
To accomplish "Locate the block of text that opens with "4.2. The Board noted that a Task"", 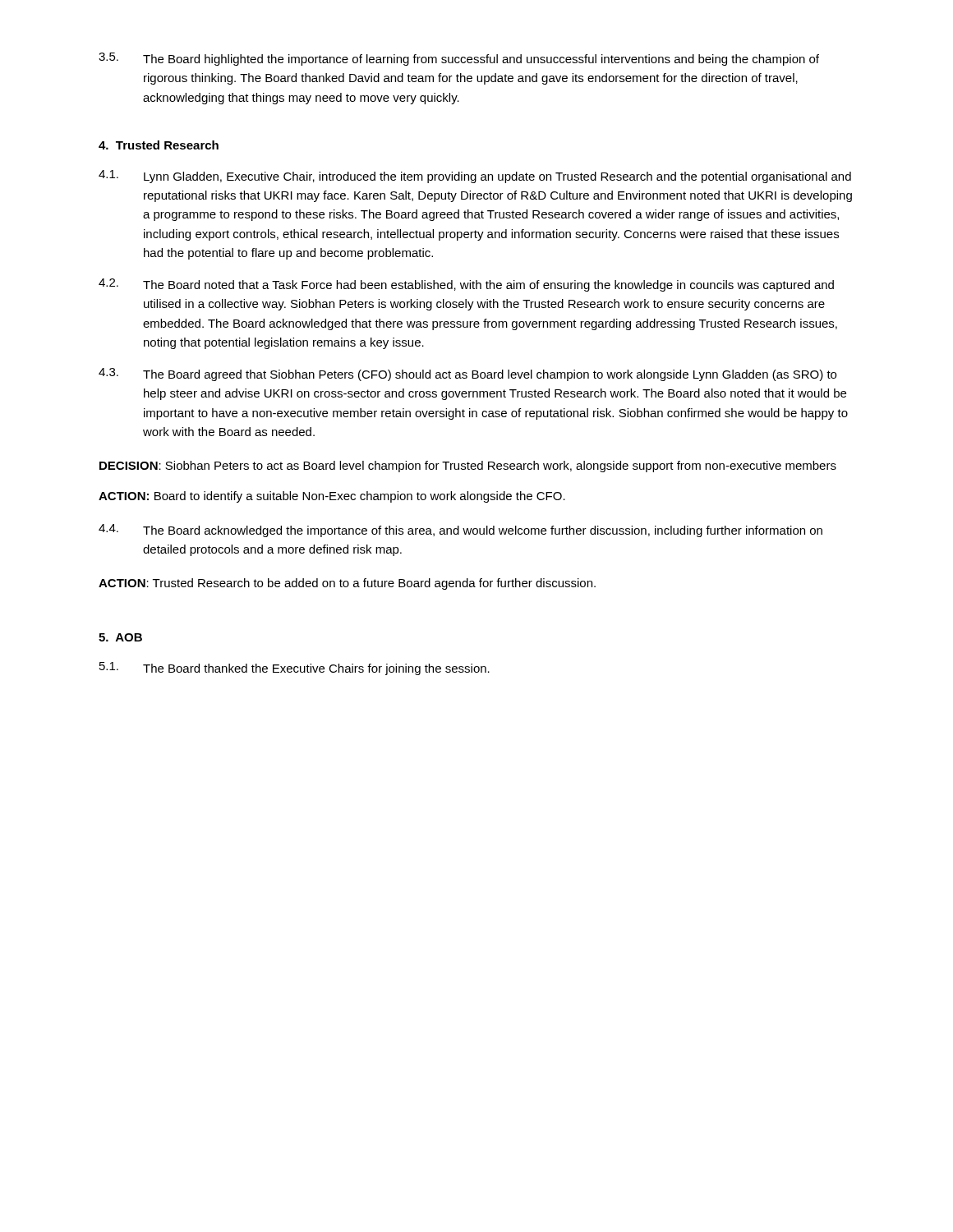I will (x=476, y=313).
